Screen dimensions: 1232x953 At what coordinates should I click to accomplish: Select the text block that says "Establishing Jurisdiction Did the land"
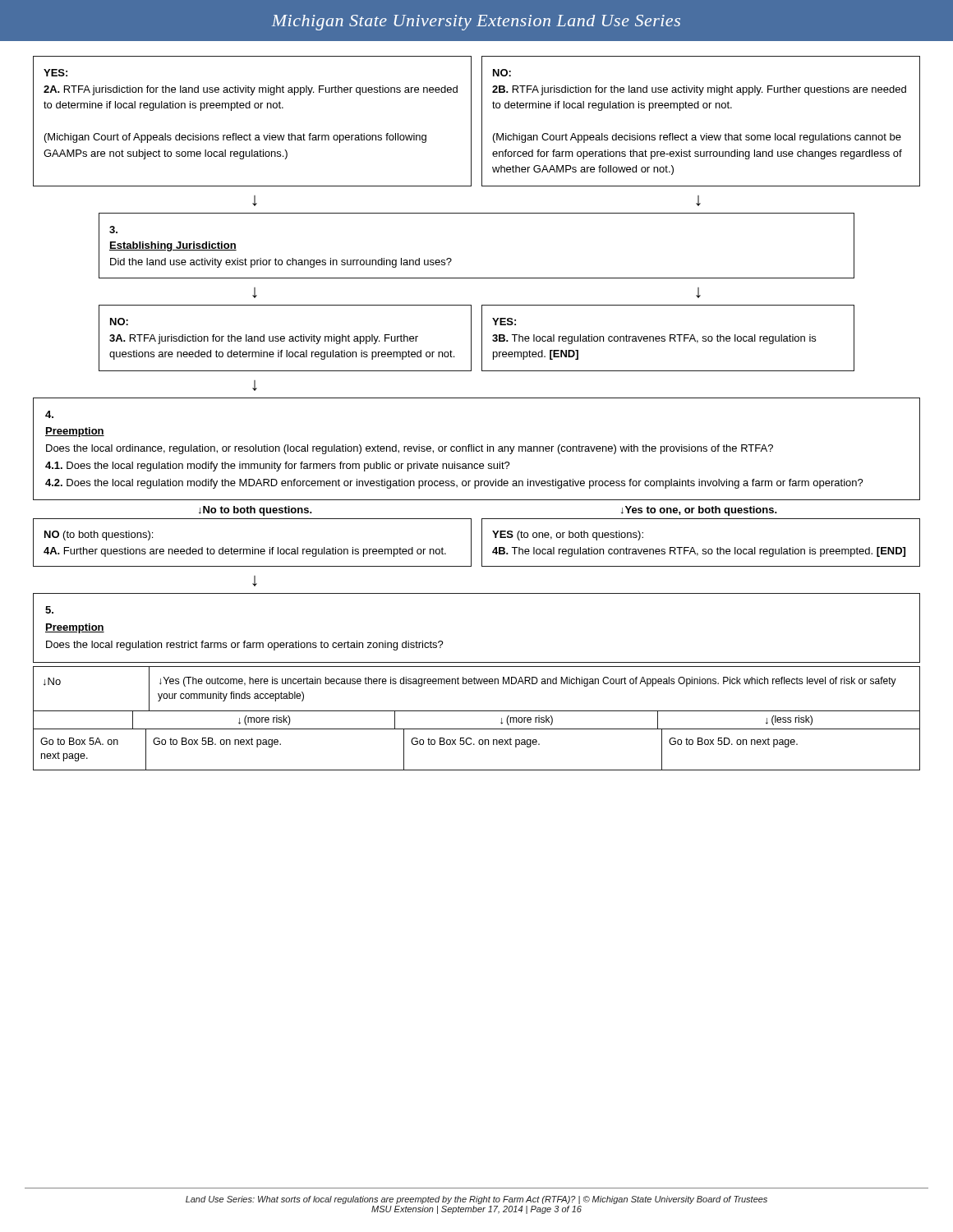(113, 230)
